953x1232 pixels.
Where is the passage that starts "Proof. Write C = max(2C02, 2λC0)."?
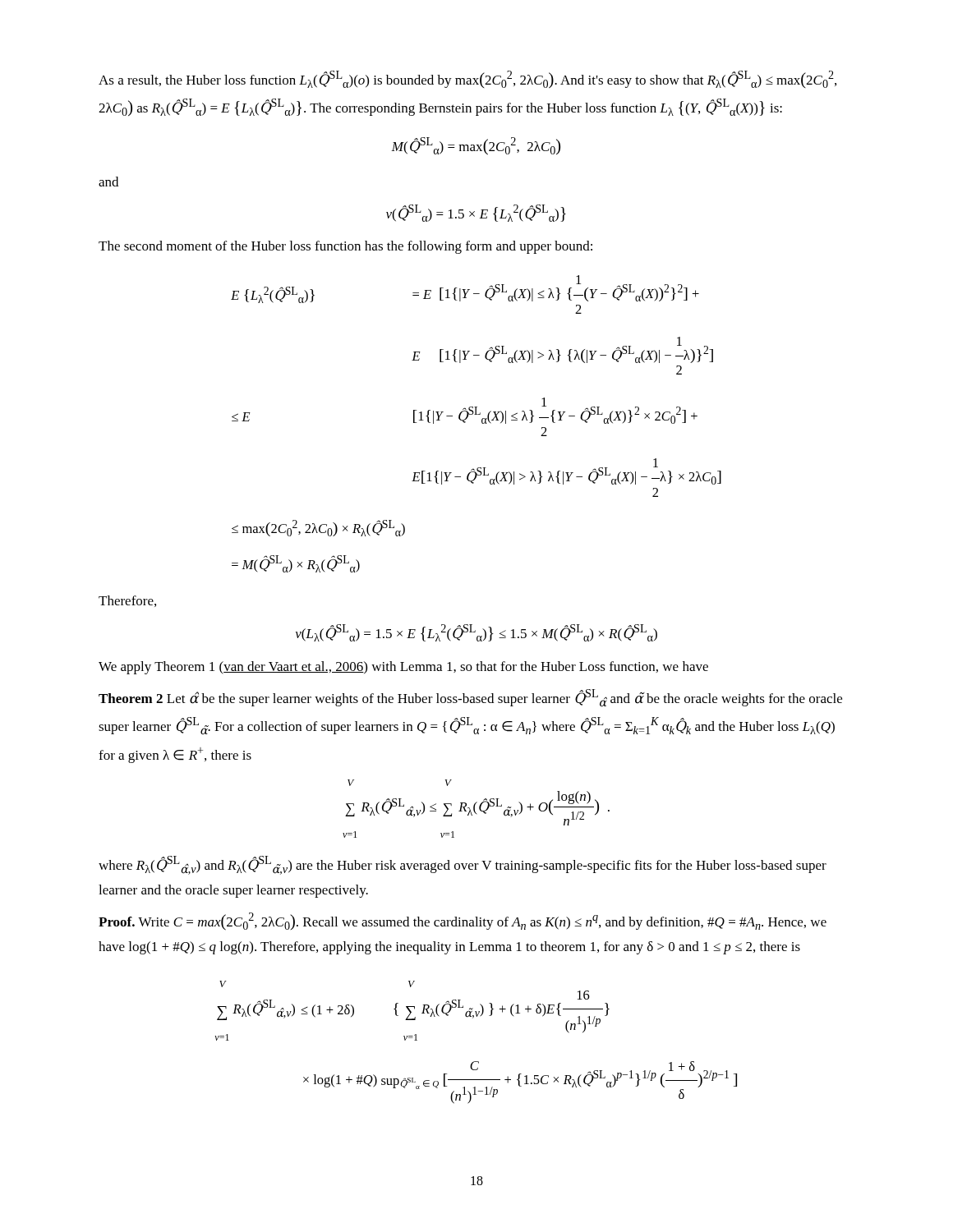click(463, 932)
